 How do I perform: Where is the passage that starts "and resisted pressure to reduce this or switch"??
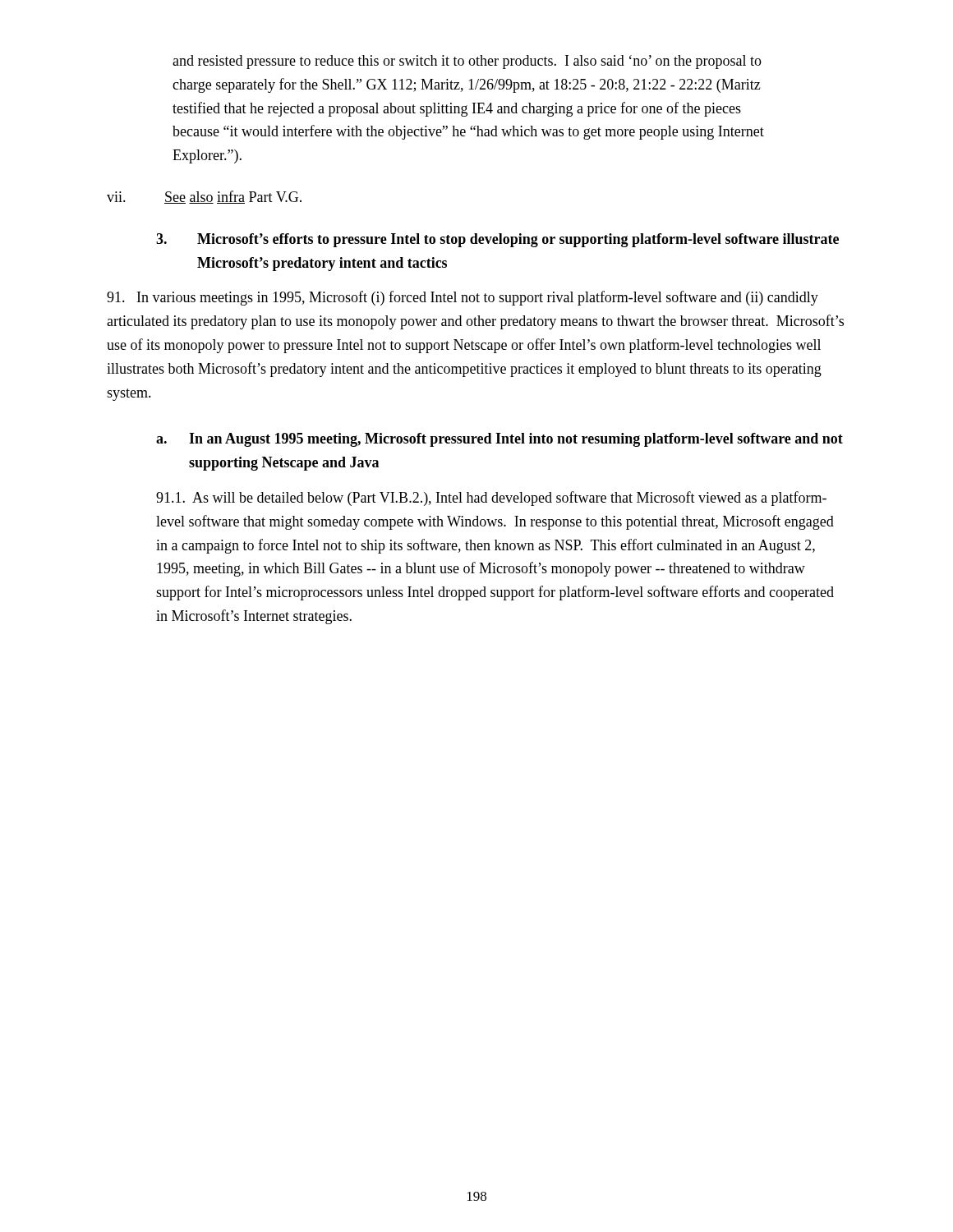468,108
